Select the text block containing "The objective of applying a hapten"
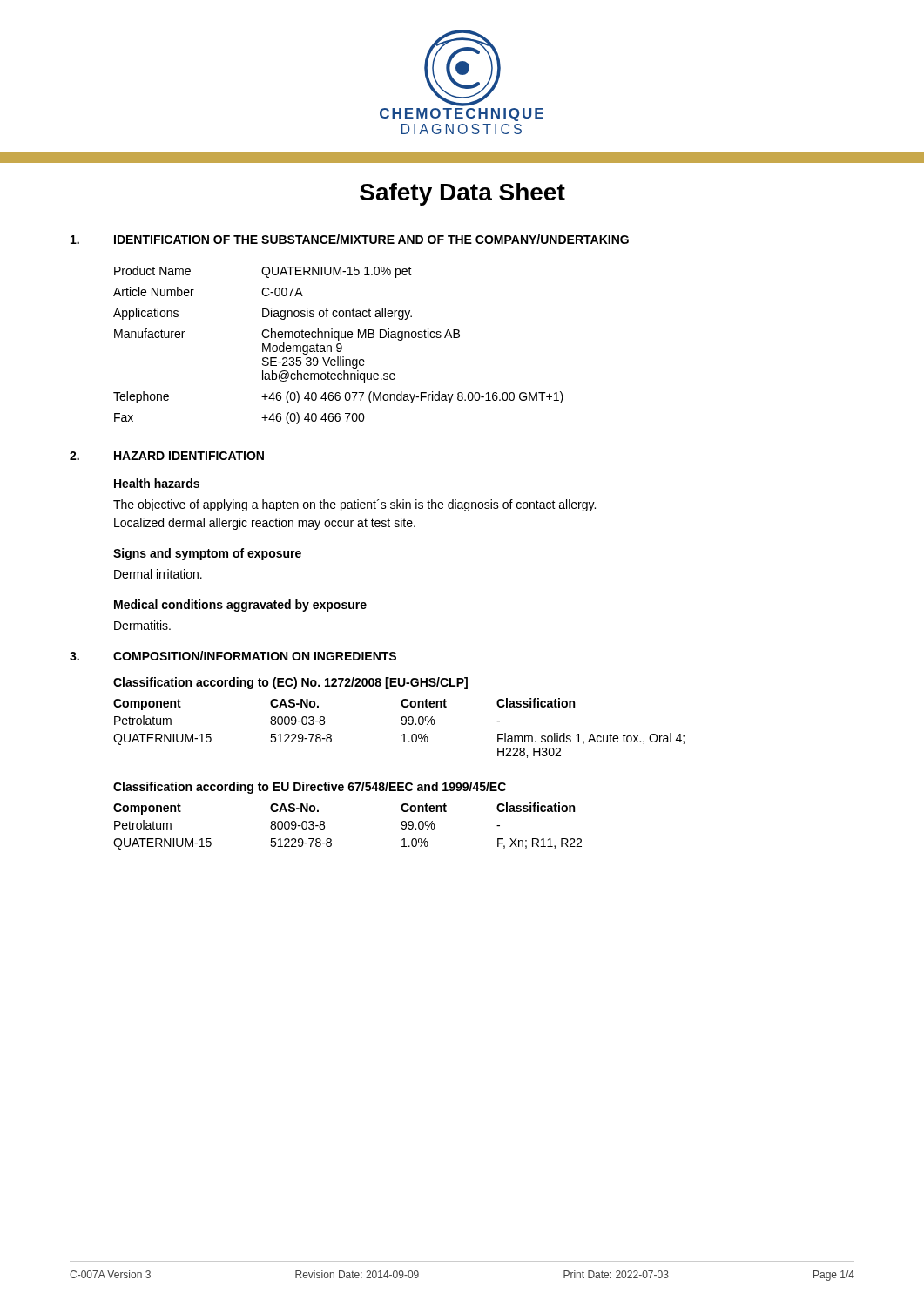924x1307 pixels. tap(355, 514)
